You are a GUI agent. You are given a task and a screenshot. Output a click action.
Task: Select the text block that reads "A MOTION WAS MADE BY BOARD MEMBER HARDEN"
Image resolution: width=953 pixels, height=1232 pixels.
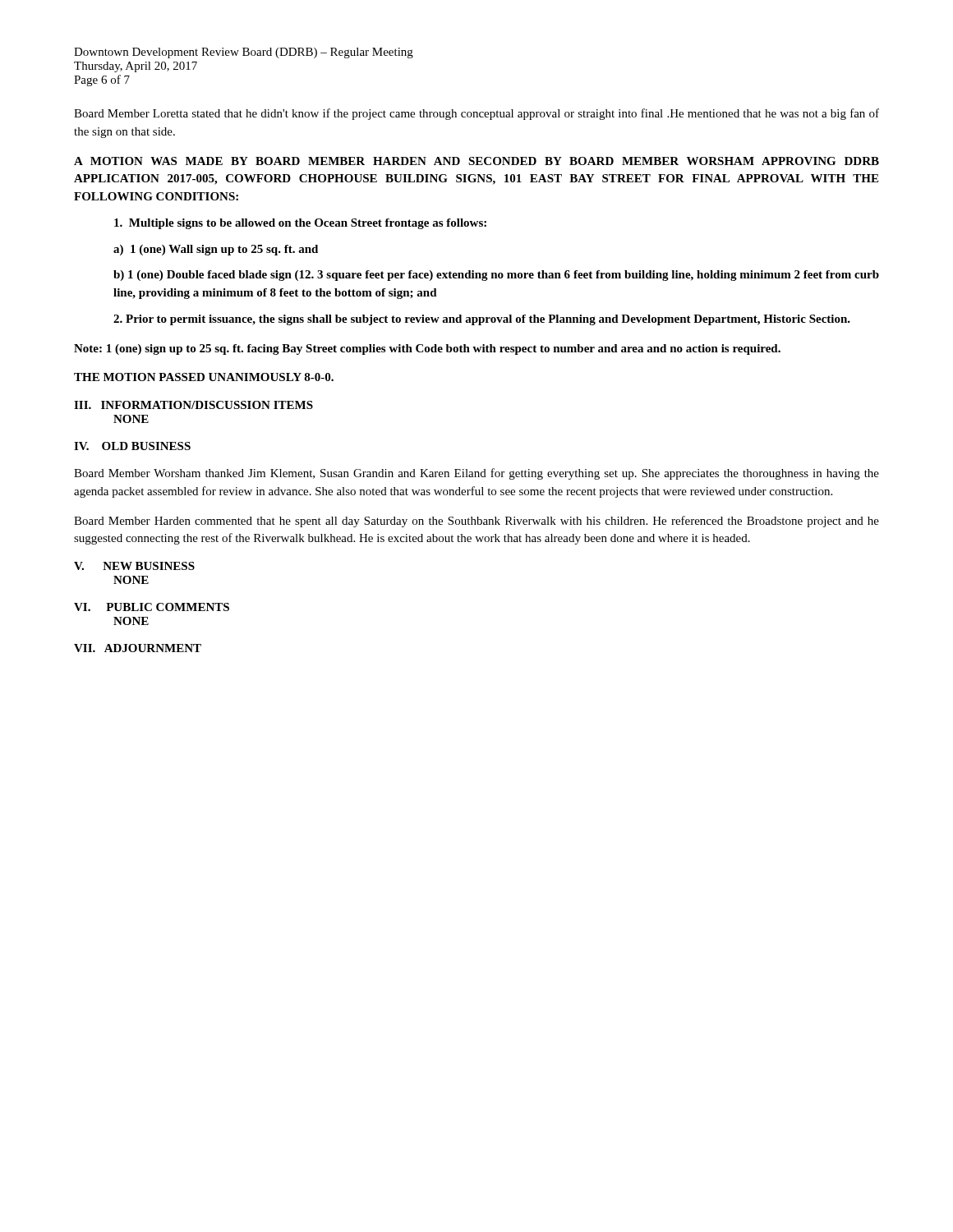tap(476, 179)
